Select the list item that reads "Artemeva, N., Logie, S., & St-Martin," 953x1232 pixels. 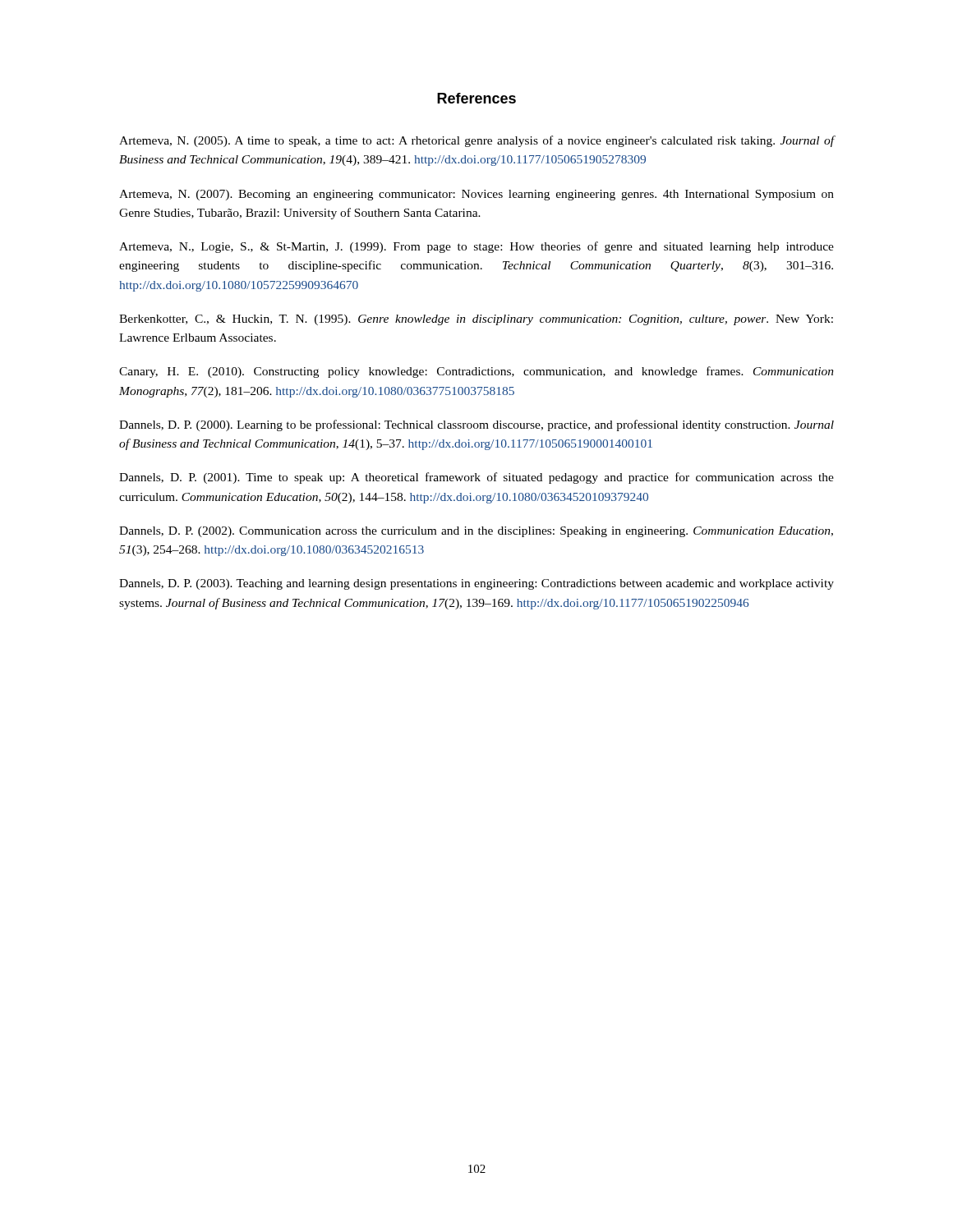(476, 265)
